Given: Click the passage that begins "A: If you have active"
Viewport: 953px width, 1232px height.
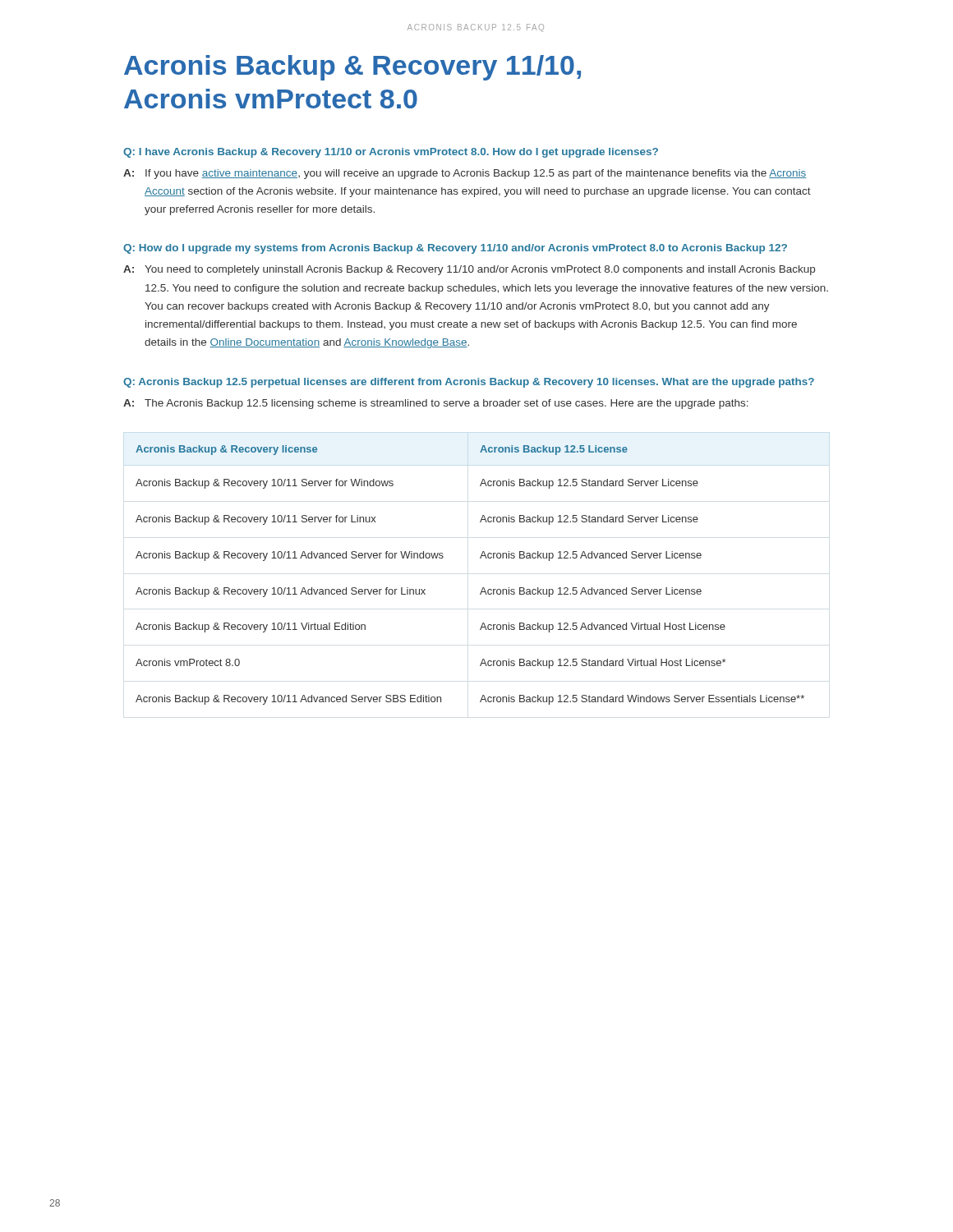Looking at the screenshot, I should coord(476,191).
